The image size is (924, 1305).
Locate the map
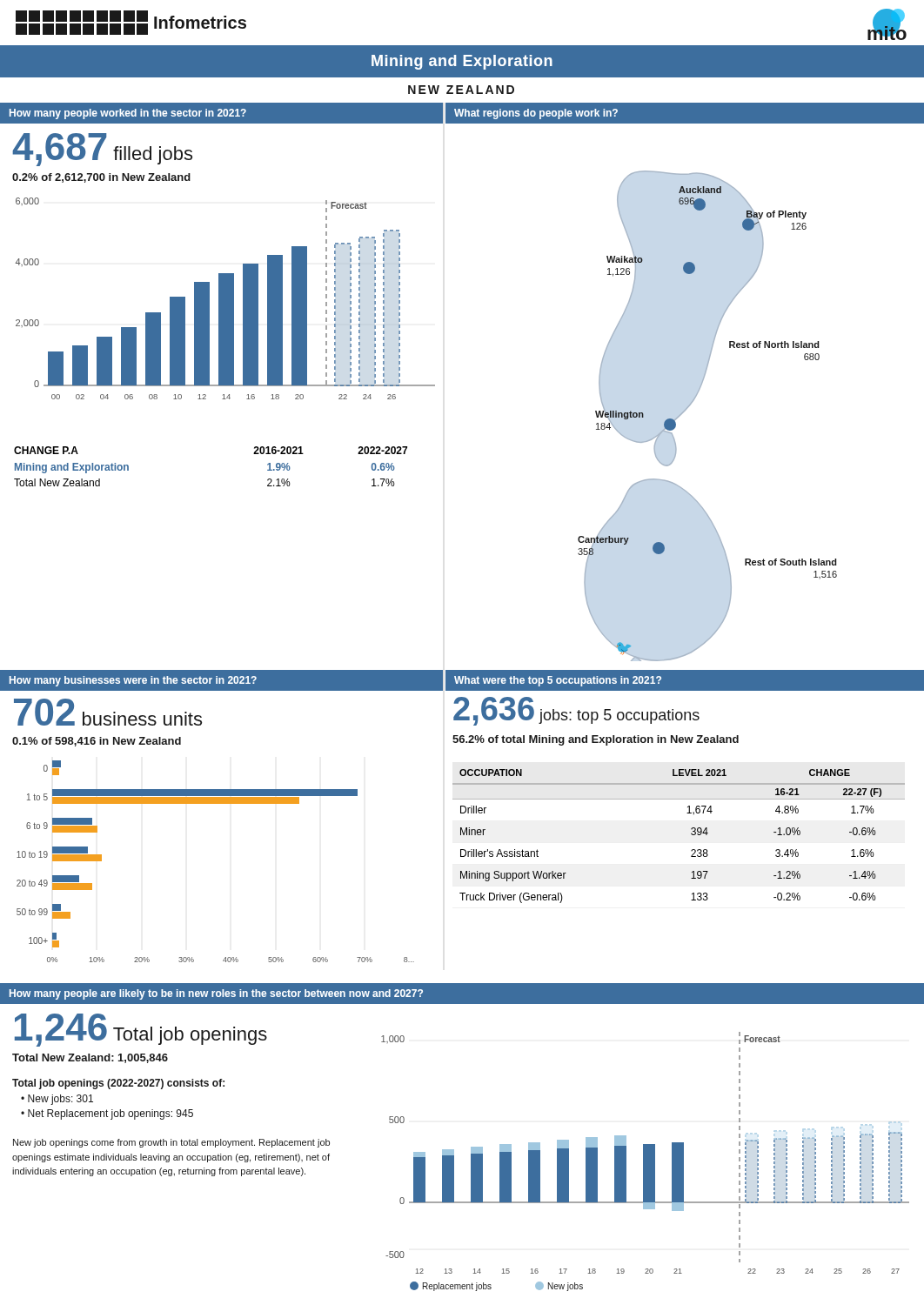pyautogui.click(x=685, y=392)
